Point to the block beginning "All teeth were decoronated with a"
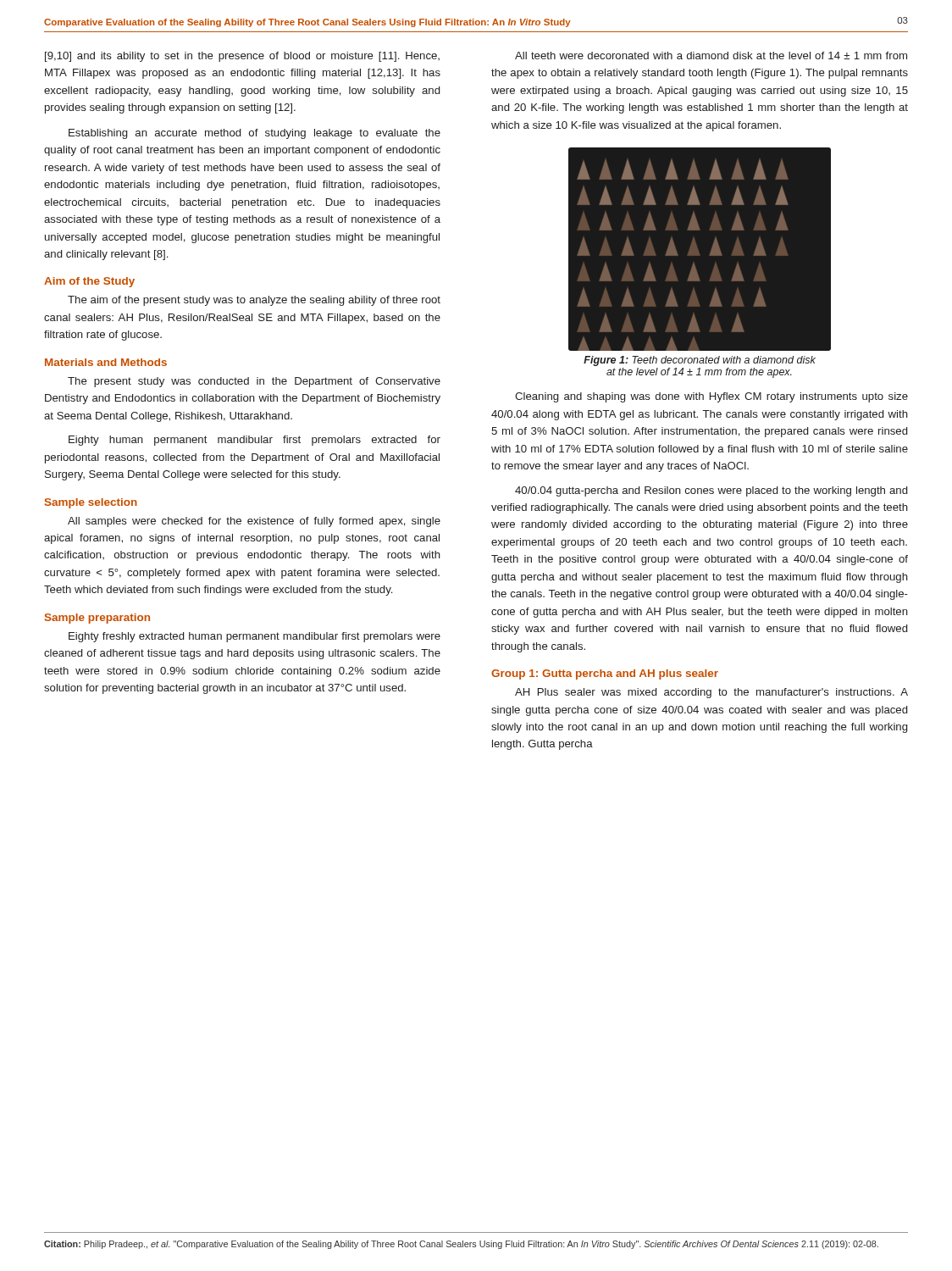 point(700,91)
